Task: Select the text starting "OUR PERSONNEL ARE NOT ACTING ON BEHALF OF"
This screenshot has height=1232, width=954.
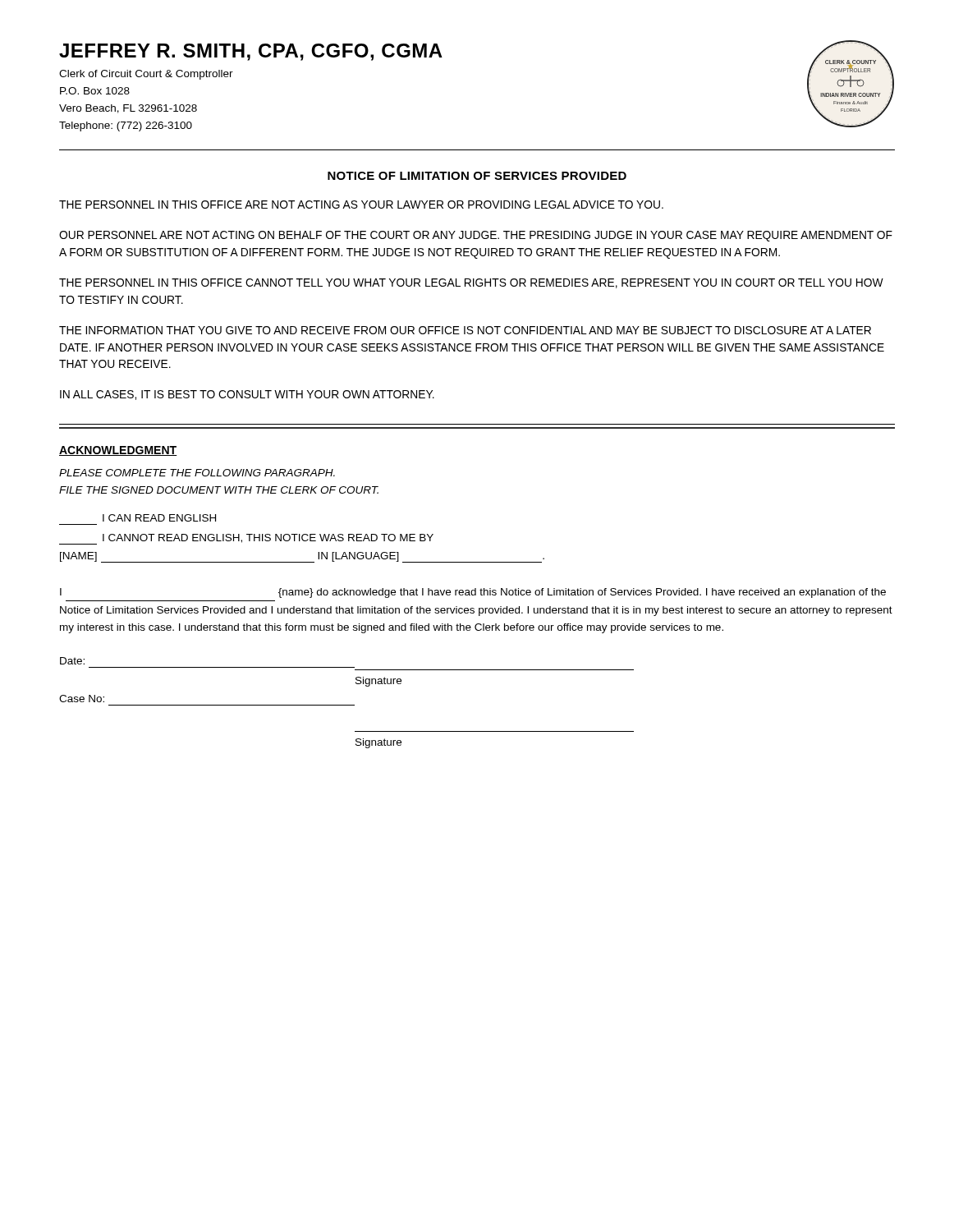Action: point(476,244)
